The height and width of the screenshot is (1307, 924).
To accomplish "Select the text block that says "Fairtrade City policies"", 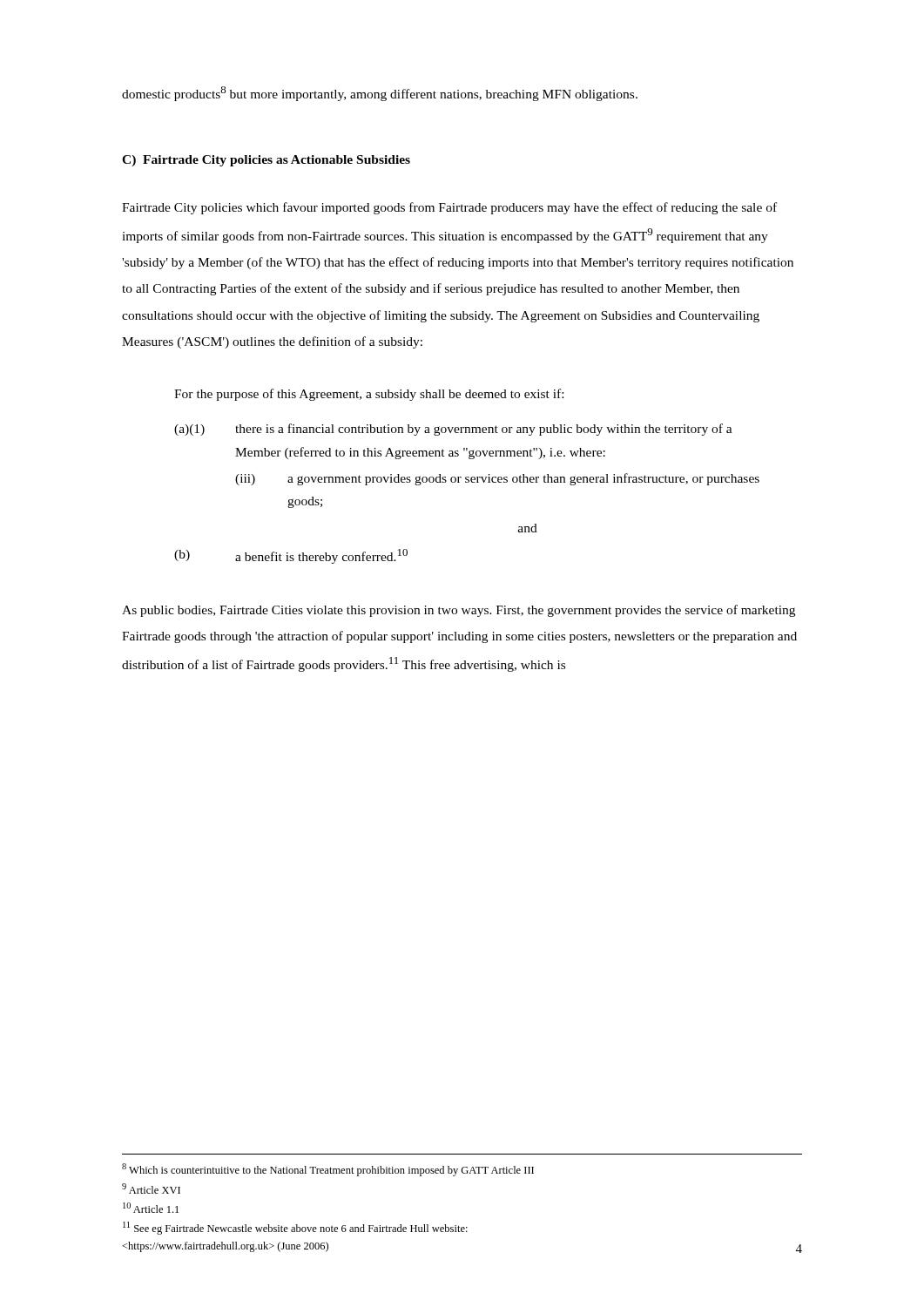I will (x=458, y=274).
